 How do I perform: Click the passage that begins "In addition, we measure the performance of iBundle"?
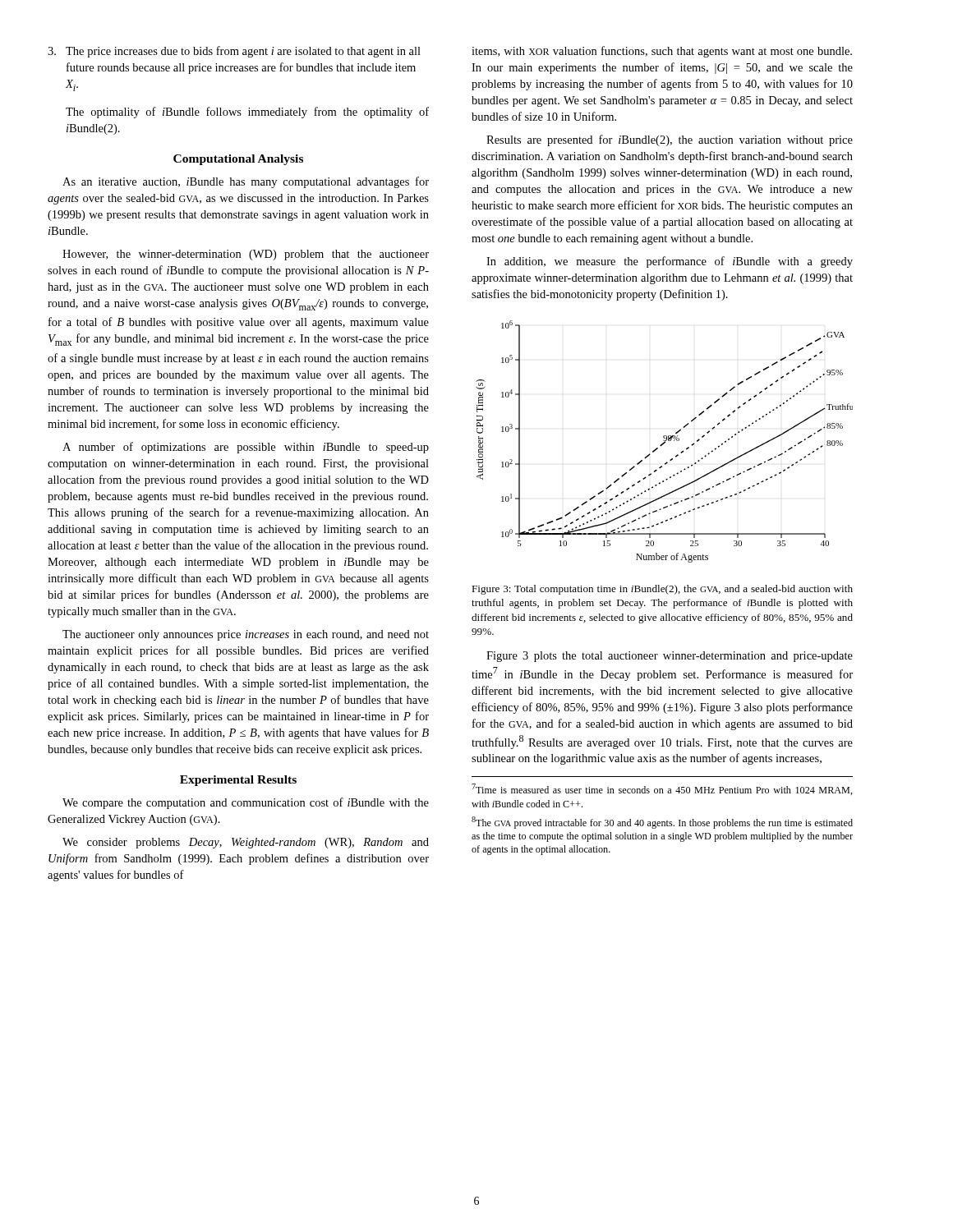[662, 278]
